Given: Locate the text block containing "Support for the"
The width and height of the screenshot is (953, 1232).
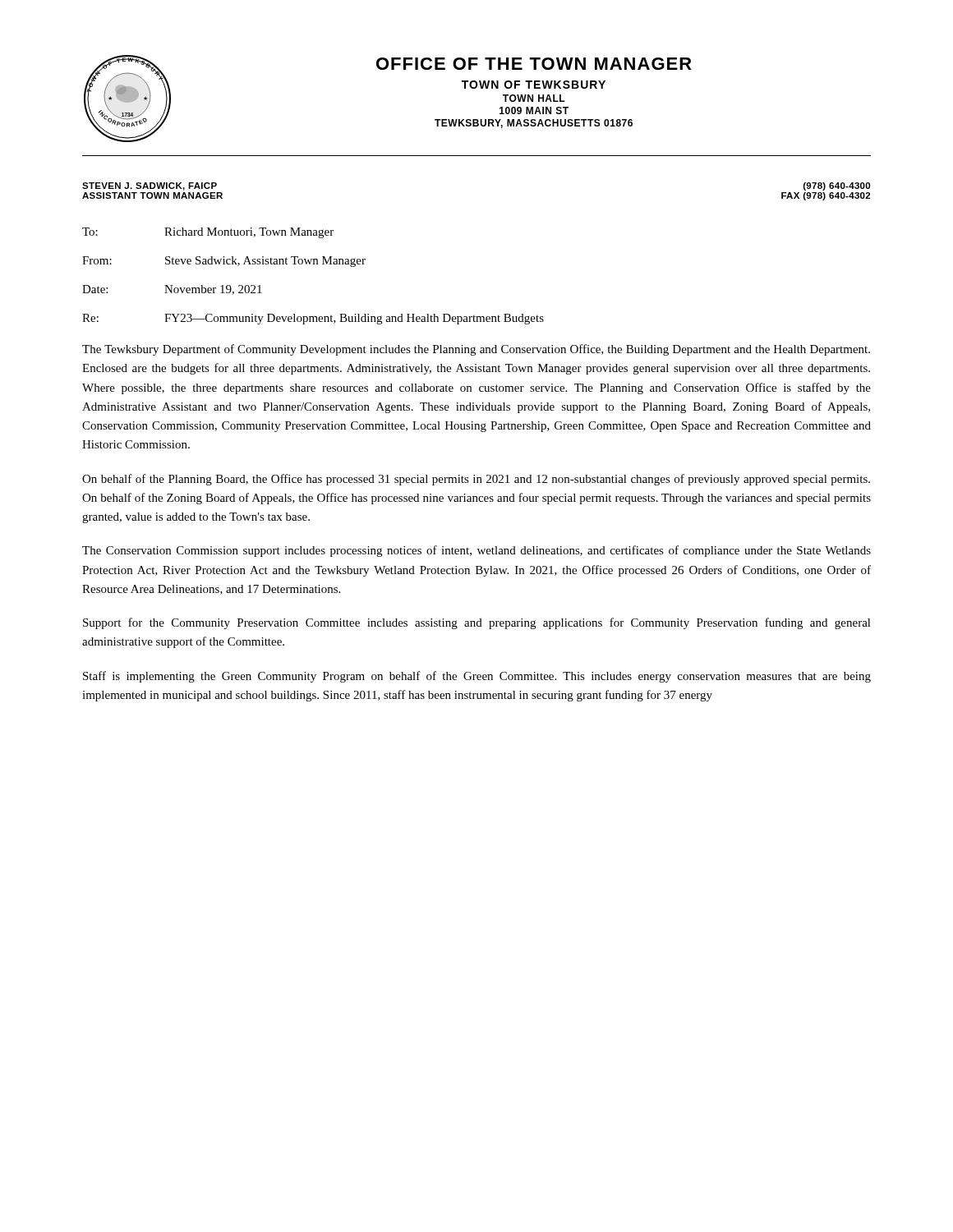Looking at the screenshot, I should tap(476, 632).
